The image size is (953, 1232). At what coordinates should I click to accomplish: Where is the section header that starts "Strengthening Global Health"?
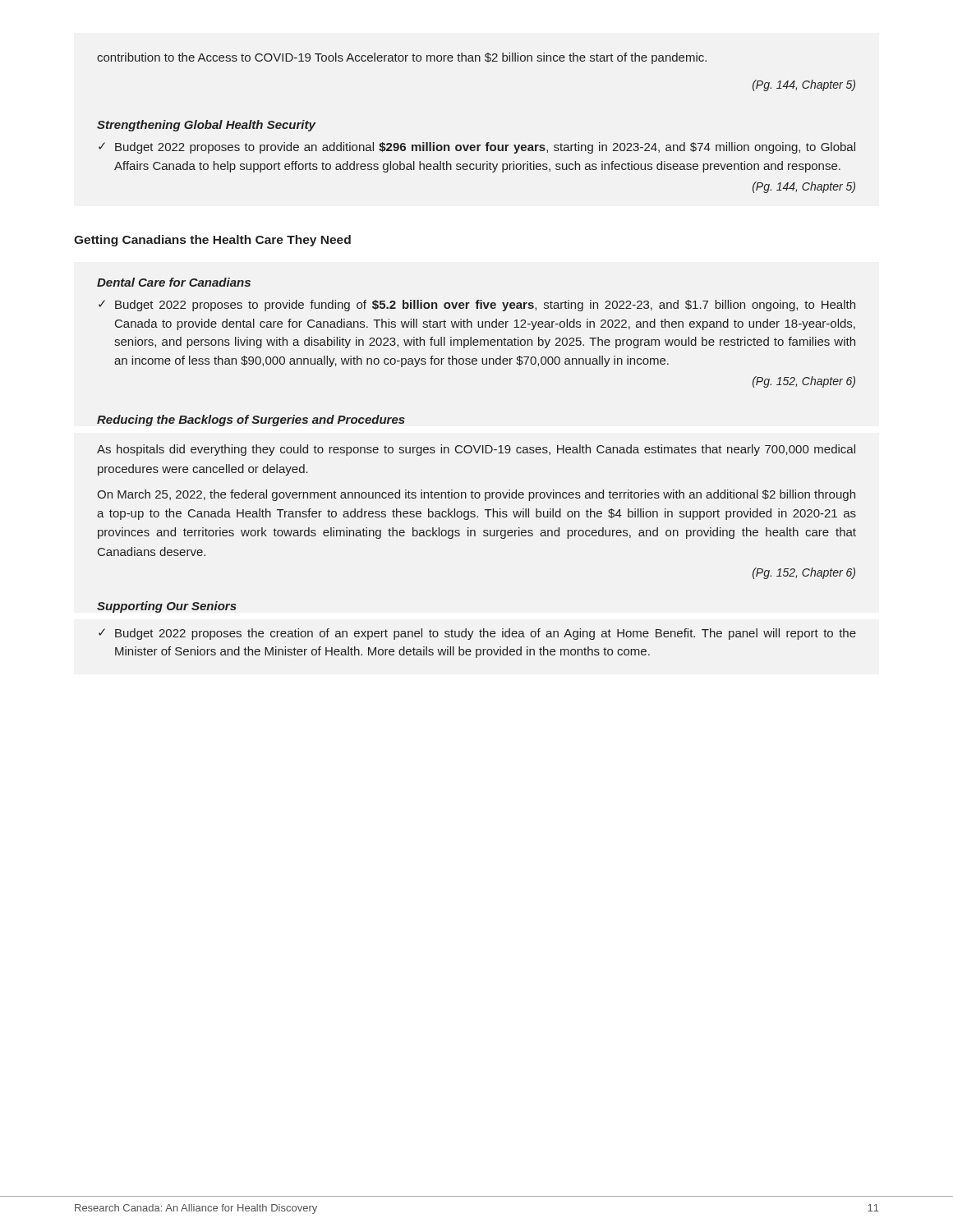coord(476,155)
